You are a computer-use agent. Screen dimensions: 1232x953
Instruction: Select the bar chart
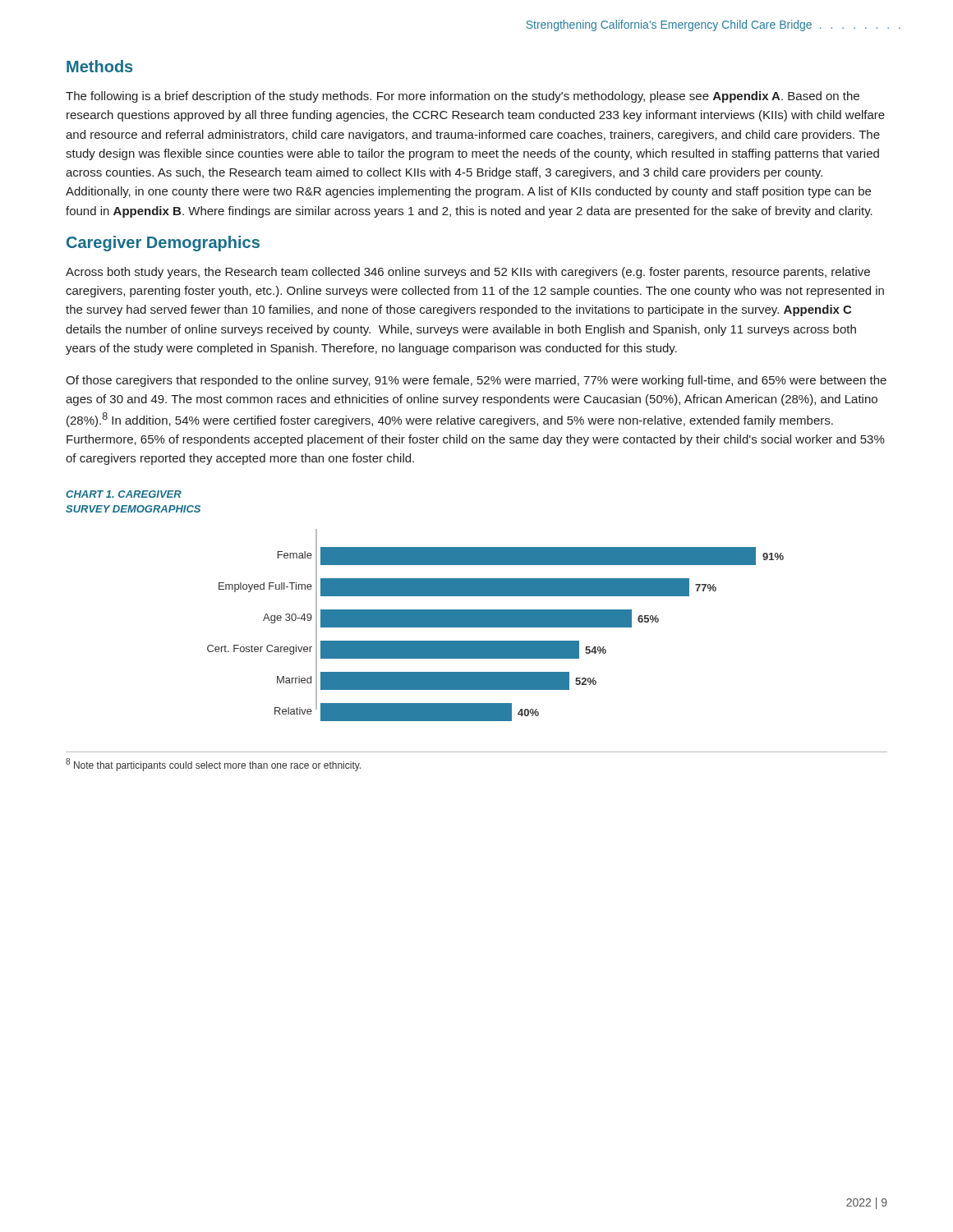476,628
